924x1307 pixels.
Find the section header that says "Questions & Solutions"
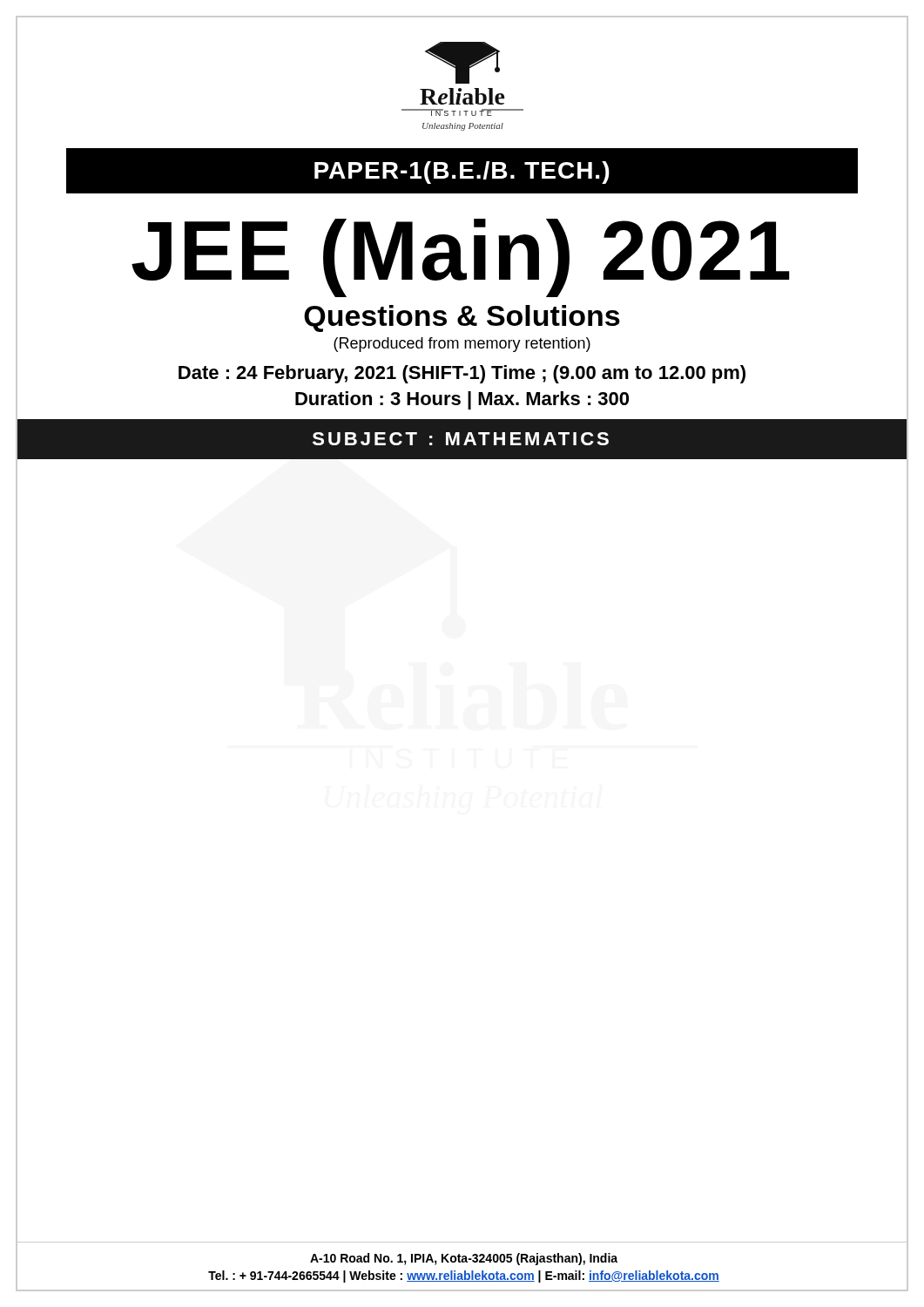point(462,315)
